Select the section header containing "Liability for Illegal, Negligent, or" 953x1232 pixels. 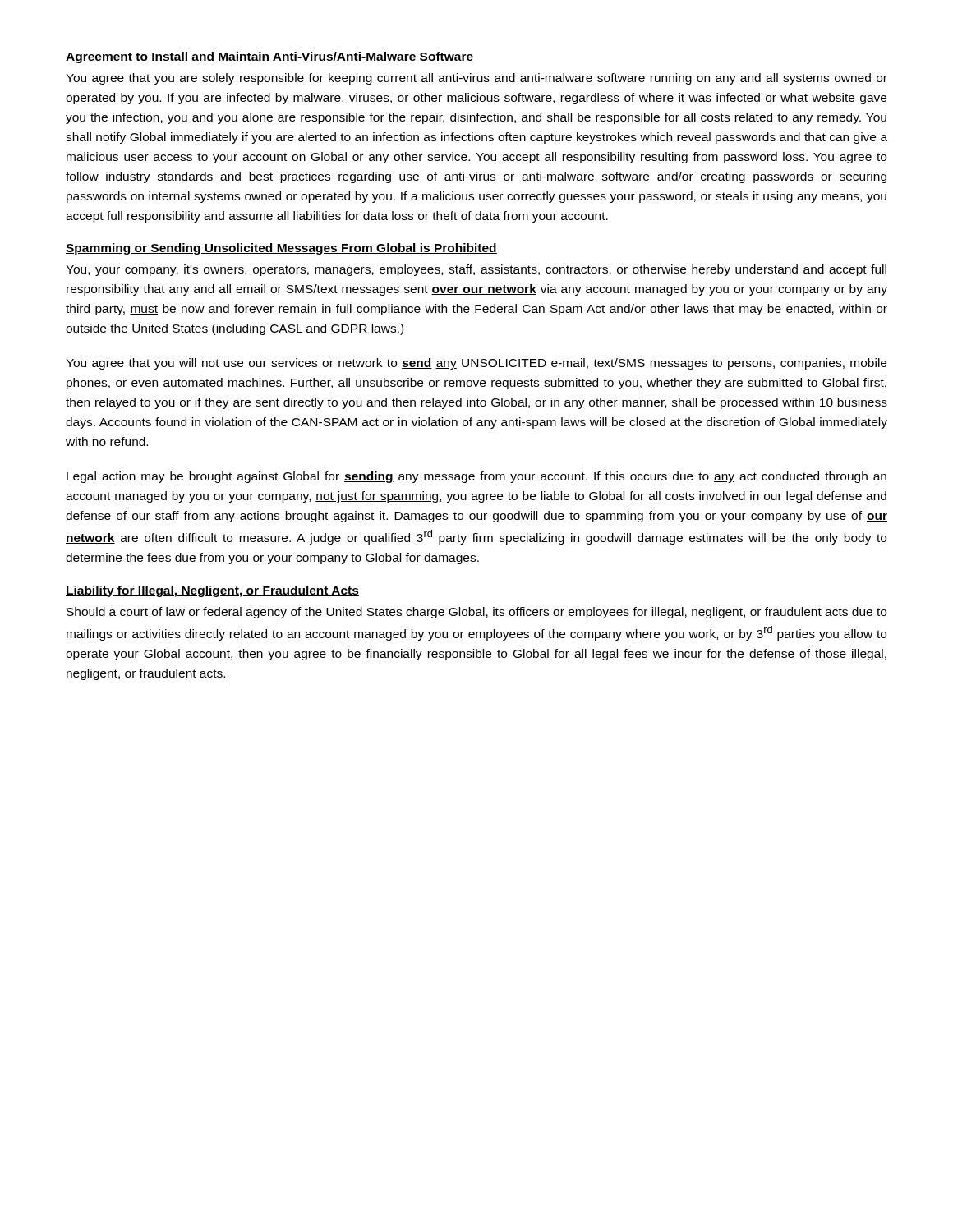tap(212, 590)
